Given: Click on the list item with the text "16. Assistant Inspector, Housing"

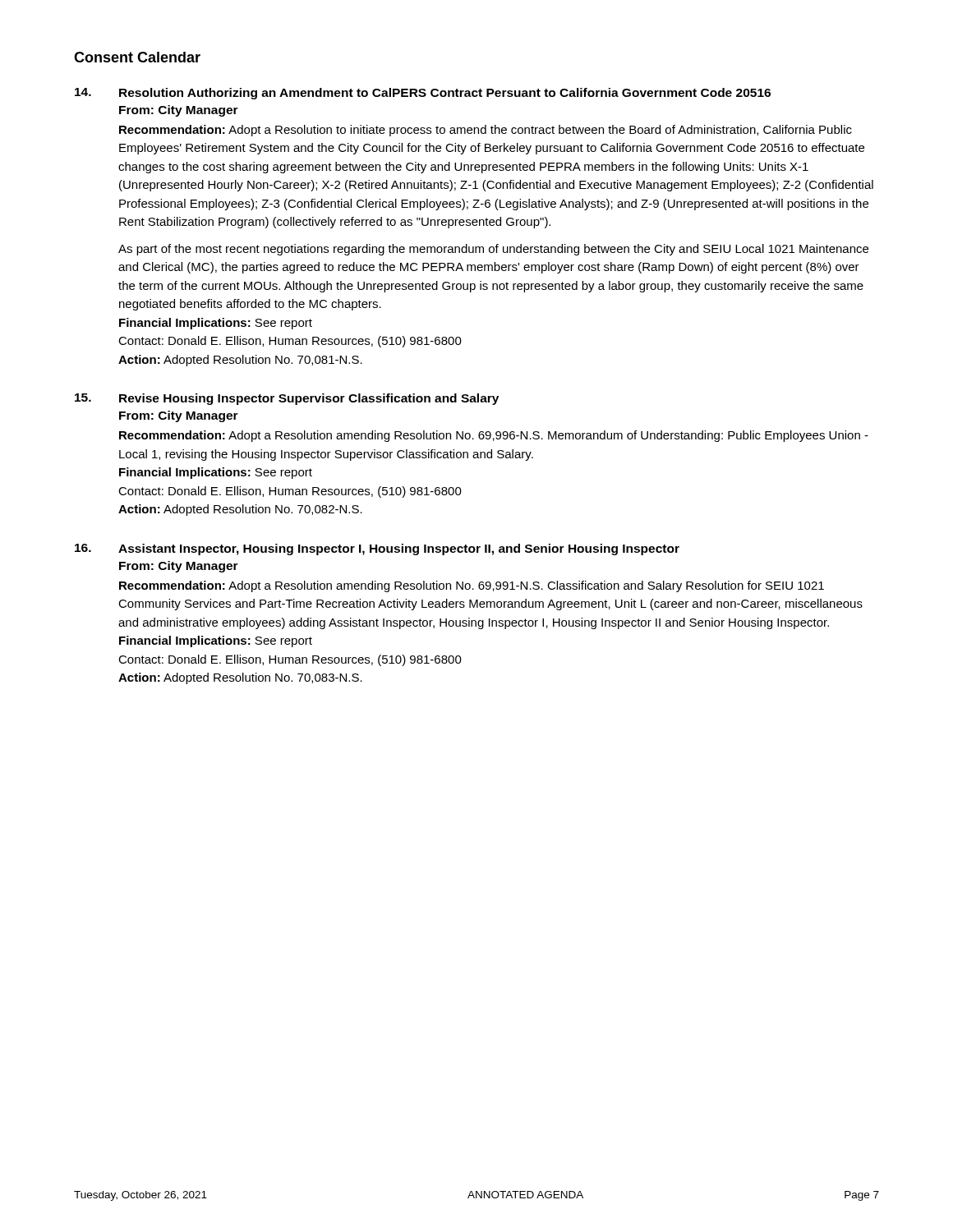Looking at the screenshot, I should [476, 614].
